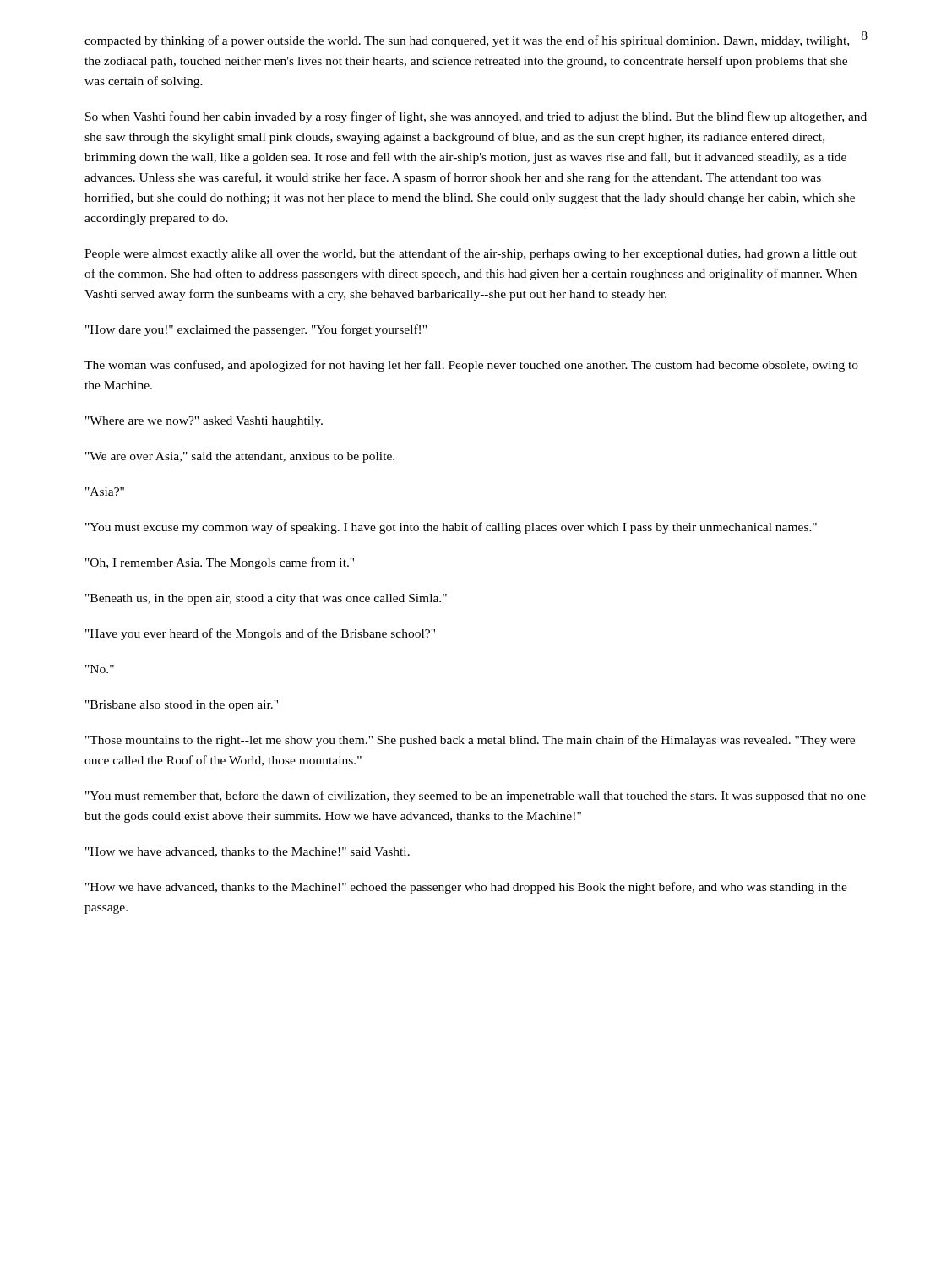Point to the text starting "compacted by thinking"
The height and width of the screenshot is (1267, 952).
point(476,61)
